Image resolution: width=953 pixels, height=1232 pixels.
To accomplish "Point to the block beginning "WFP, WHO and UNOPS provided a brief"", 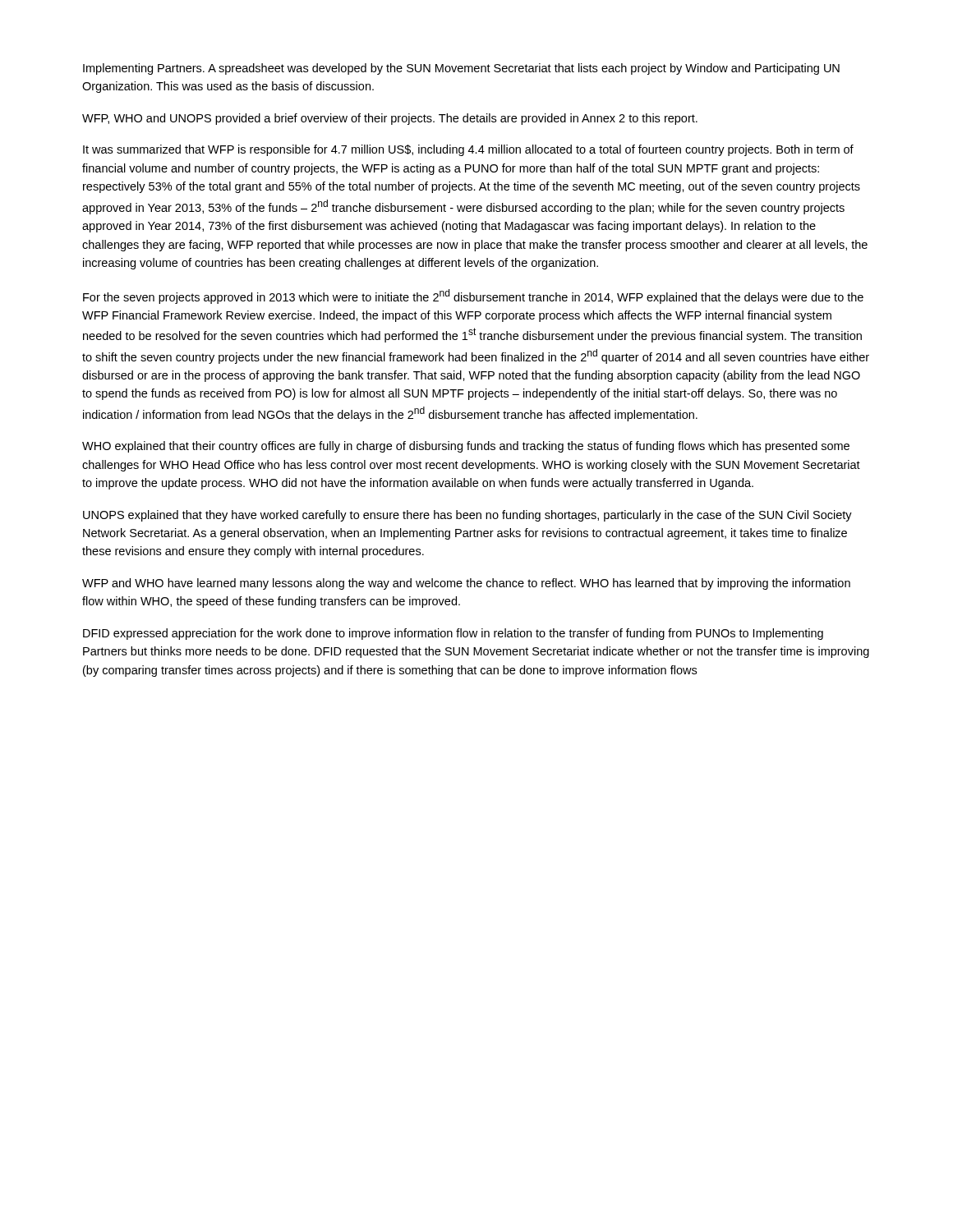I will [390, 118].
